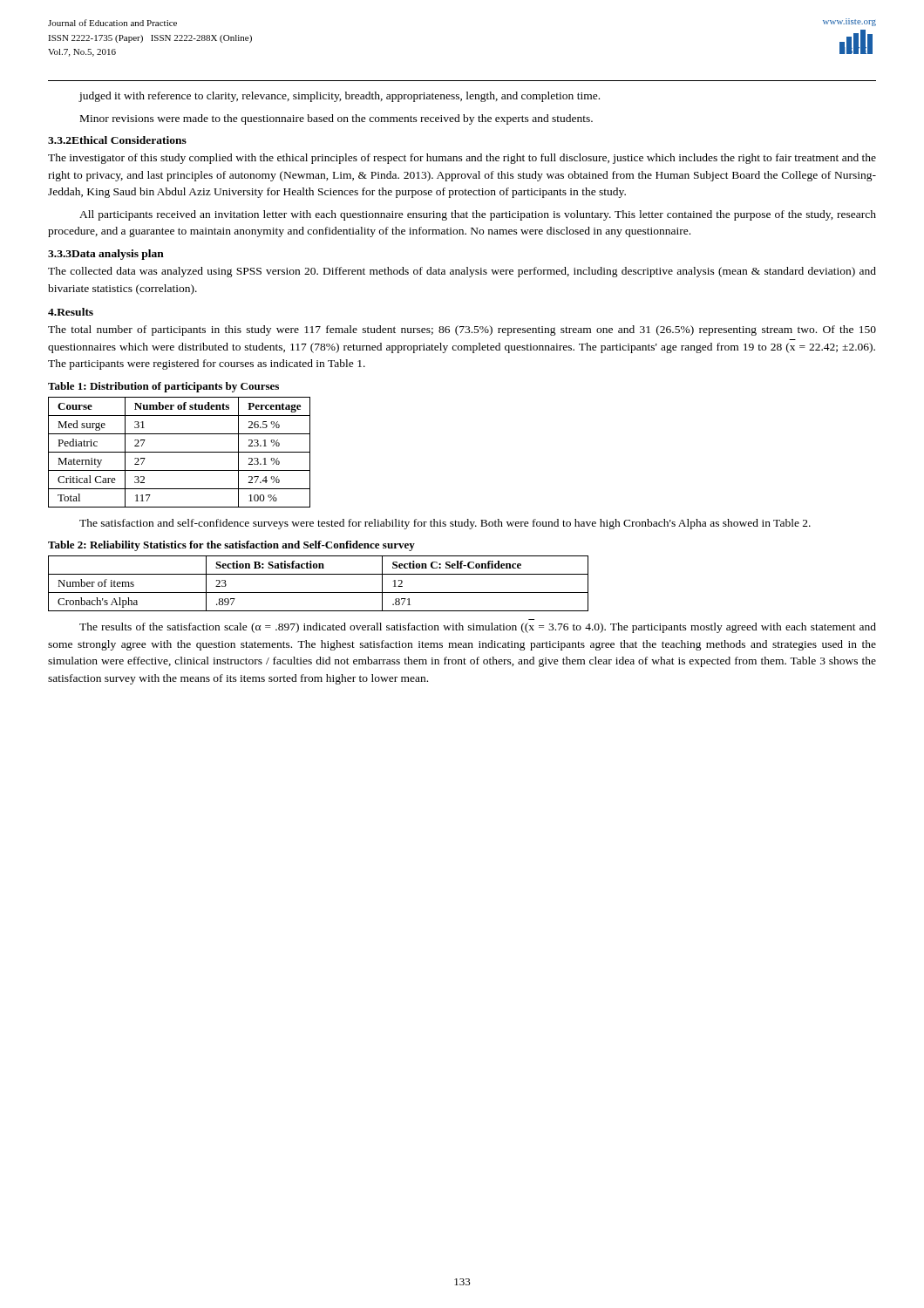This screenshot has height=1308, width=924.
Task: Select the passage starting "The collected data was analyzed using"
Action: pyautogui.click(x=462, y=279)
